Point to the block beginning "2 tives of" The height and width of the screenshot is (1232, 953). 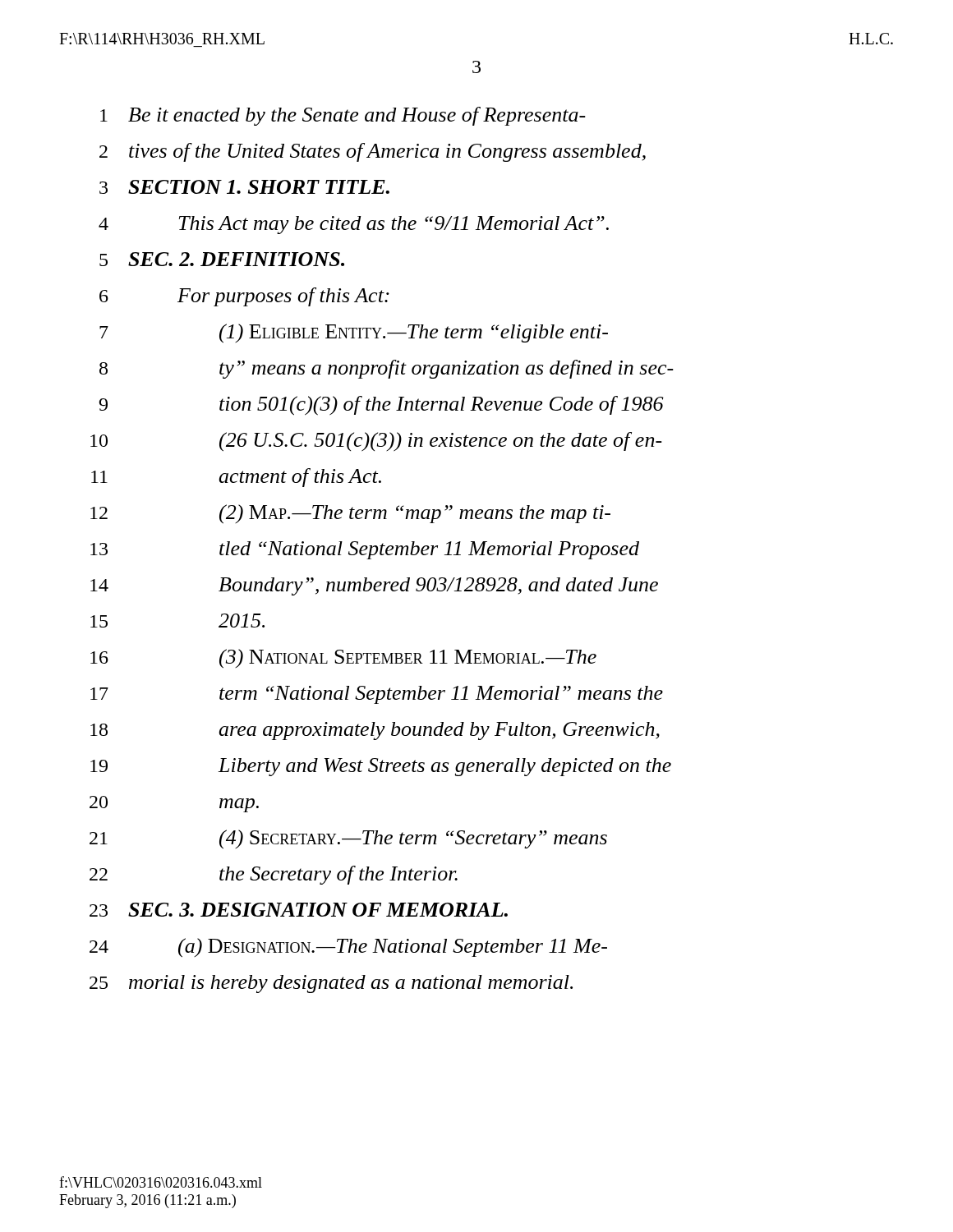[476, 151]
